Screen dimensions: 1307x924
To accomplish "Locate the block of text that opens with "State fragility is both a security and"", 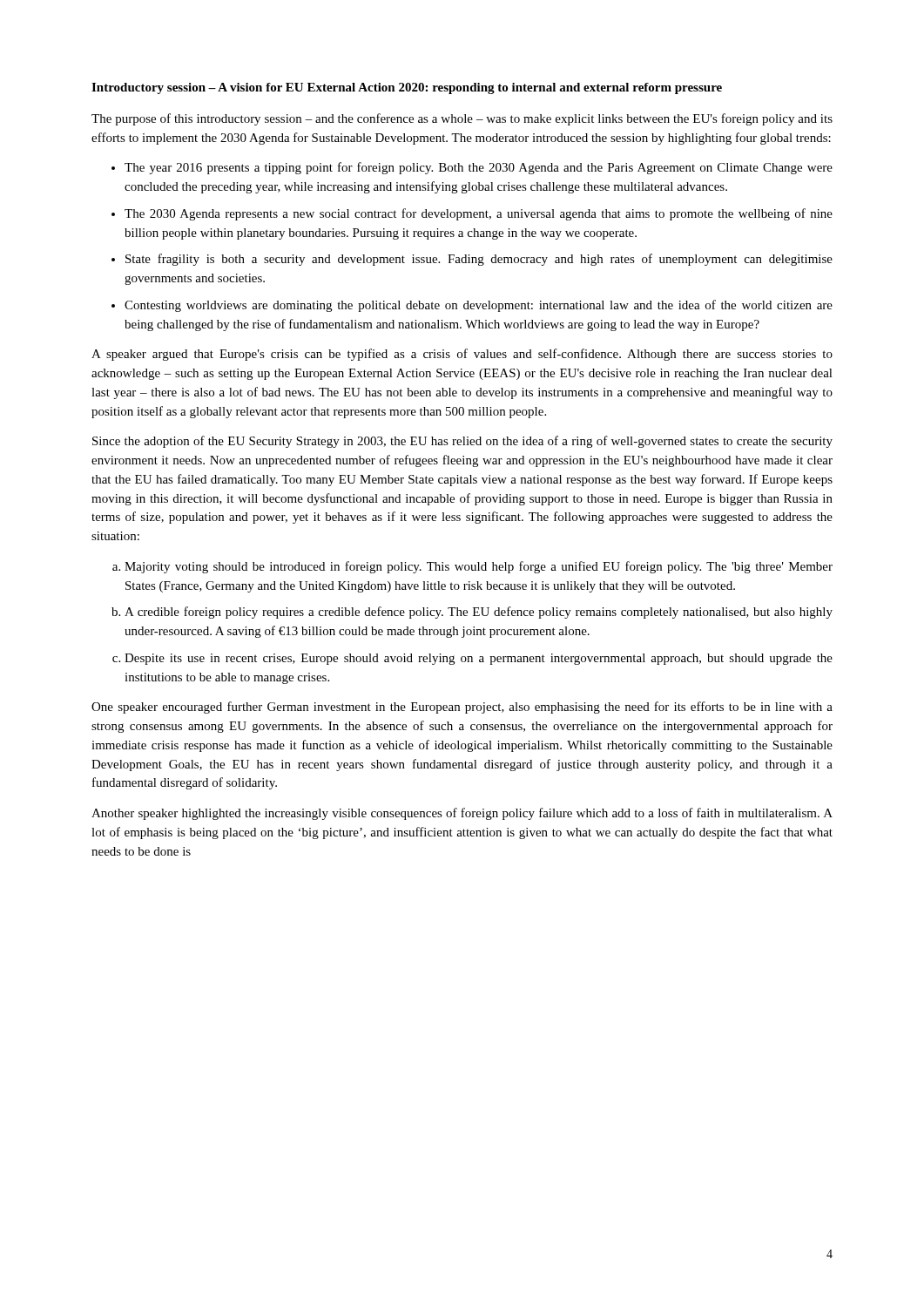I will 479,268.
